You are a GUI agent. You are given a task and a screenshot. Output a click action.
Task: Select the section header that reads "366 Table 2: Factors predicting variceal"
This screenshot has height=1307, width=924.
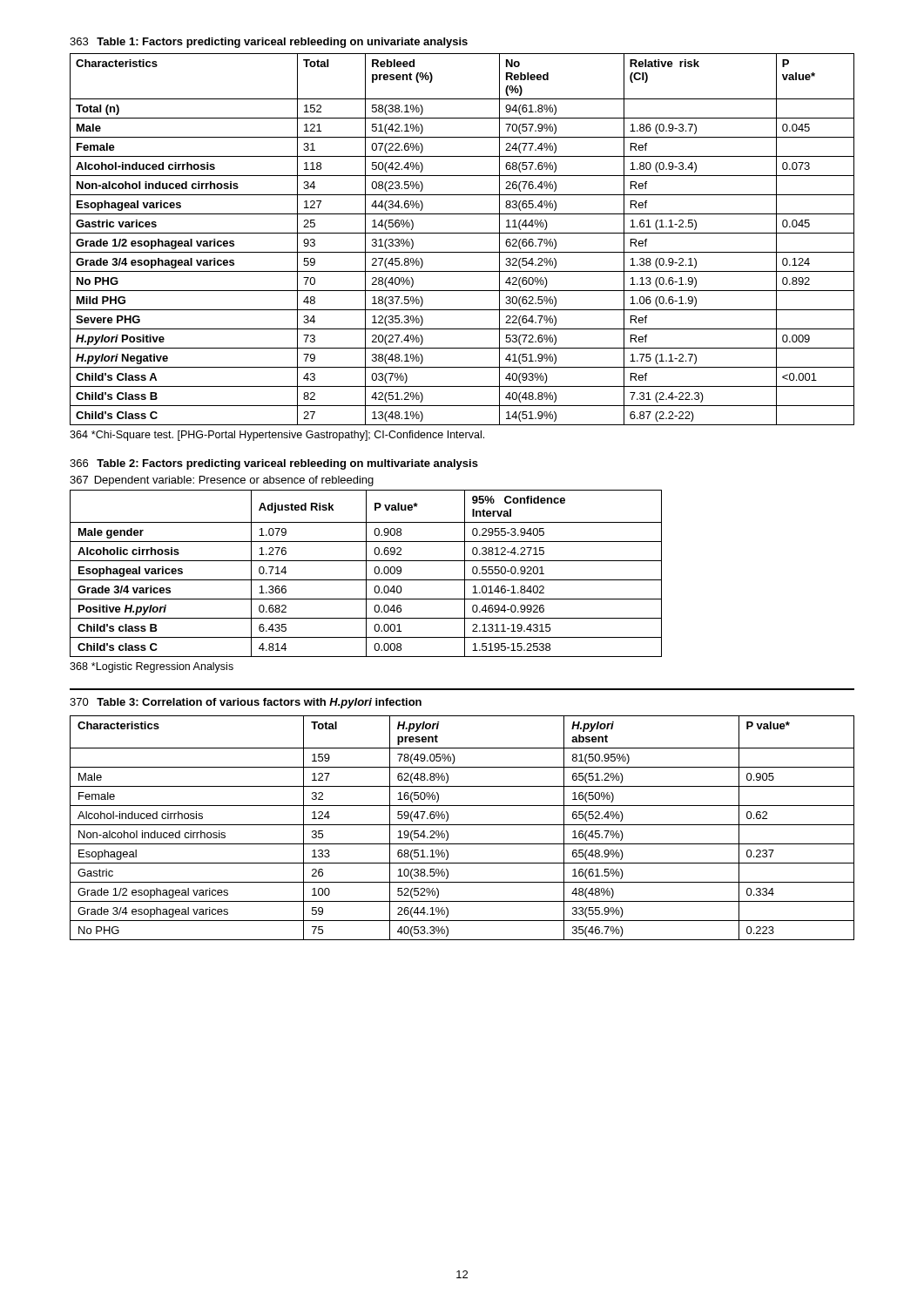274,463
